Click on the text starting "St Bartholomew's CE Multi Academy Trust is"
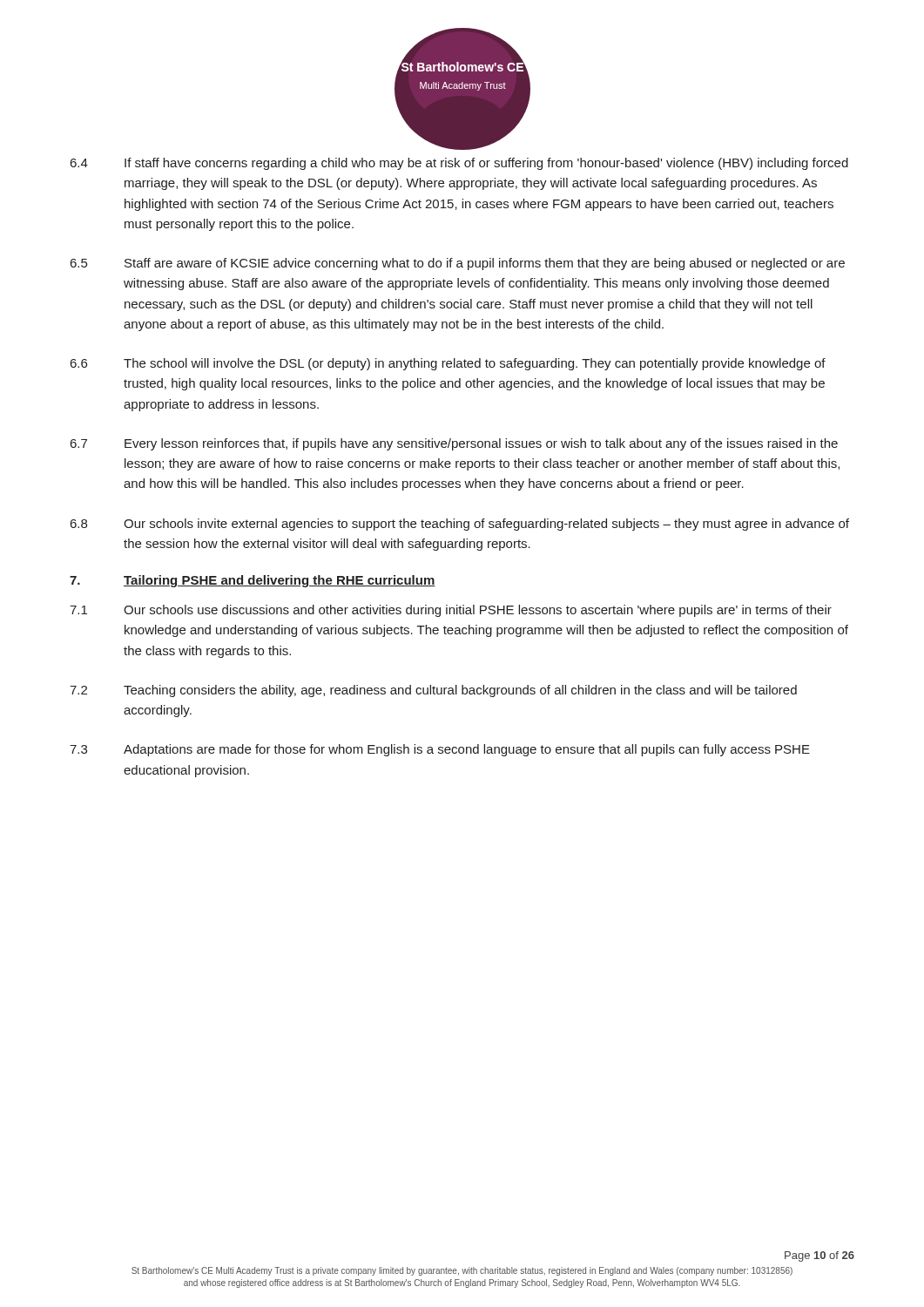Screen dimensions: 1307x924 [x=462, y=1277]
